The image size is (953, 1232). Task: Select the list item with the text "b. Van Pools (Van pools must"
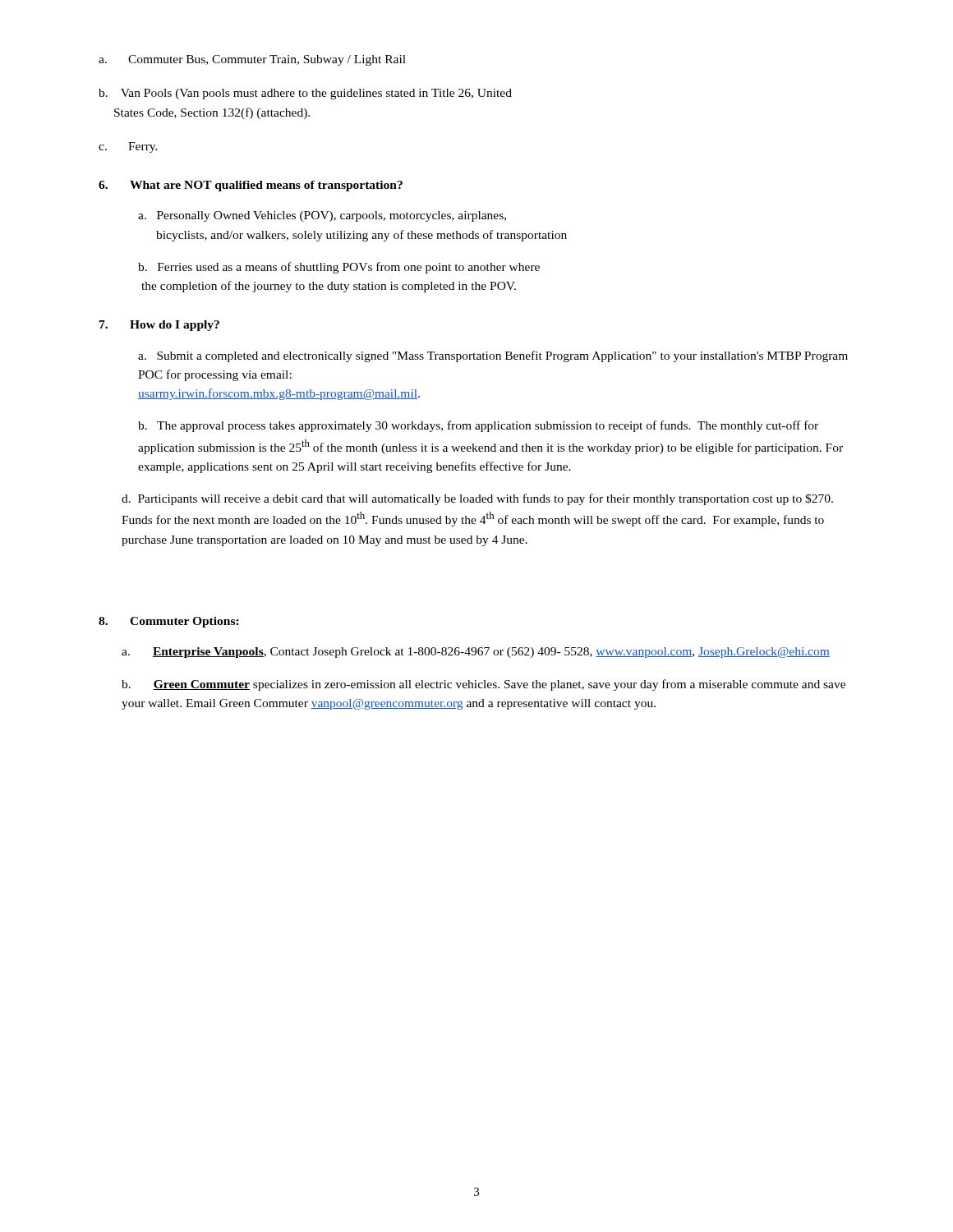[305, 102]
